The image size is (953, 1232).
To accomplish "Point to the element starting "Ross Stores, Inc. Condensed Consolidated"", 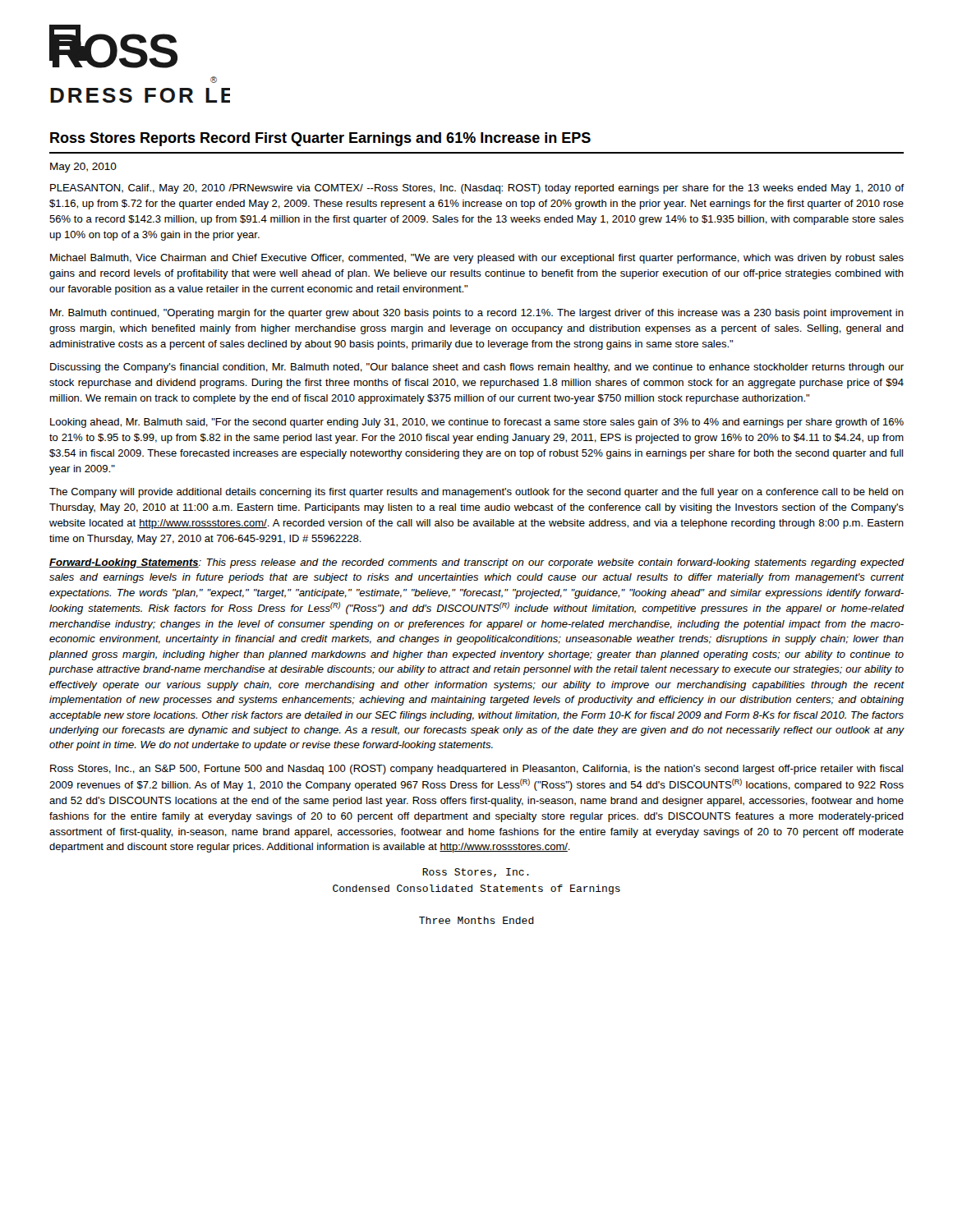I will point(476,897).
